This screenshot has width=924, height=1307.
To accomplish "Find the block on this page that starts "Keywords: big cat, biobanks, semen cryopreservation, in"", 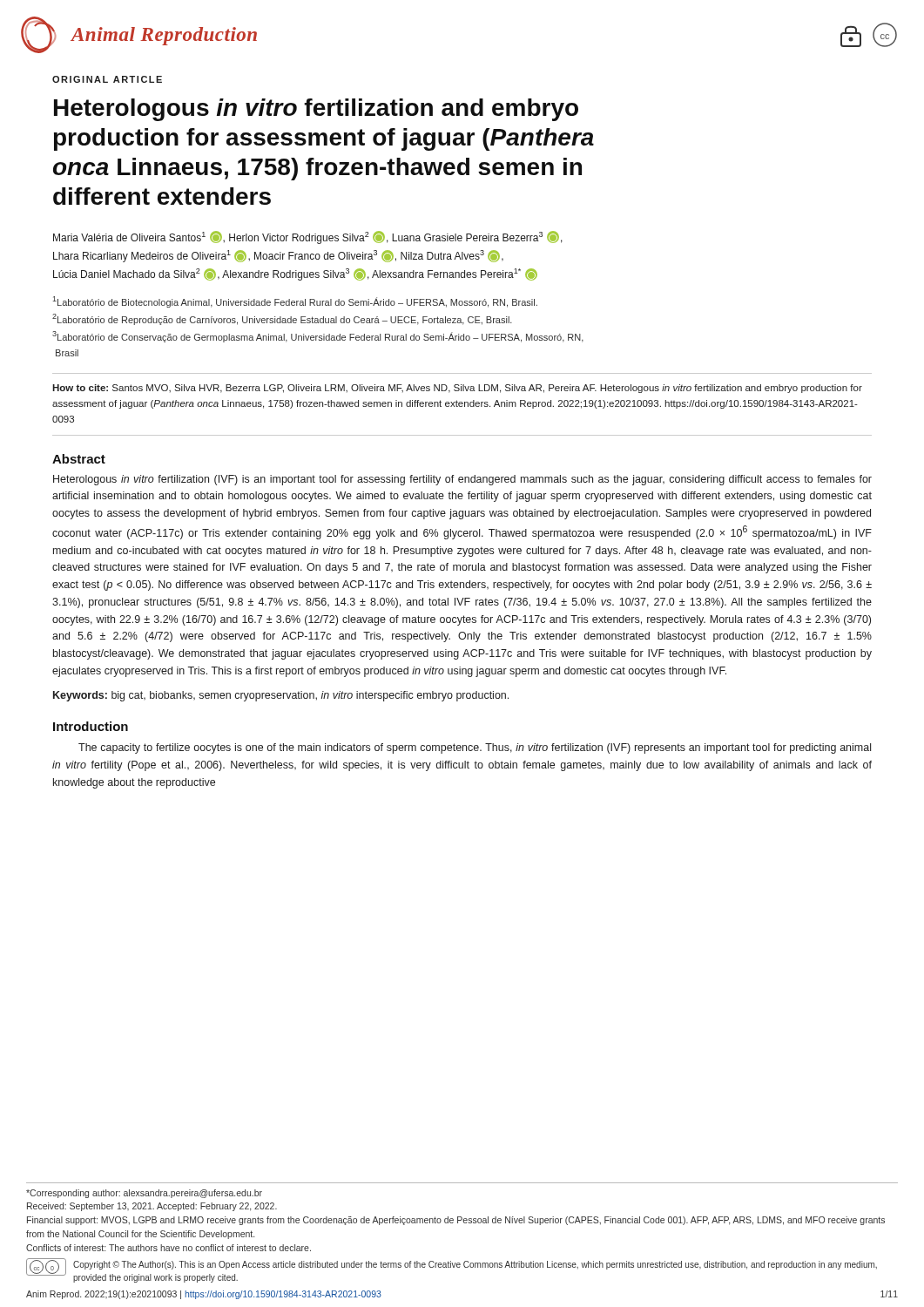I will click(x=281, y=695).
